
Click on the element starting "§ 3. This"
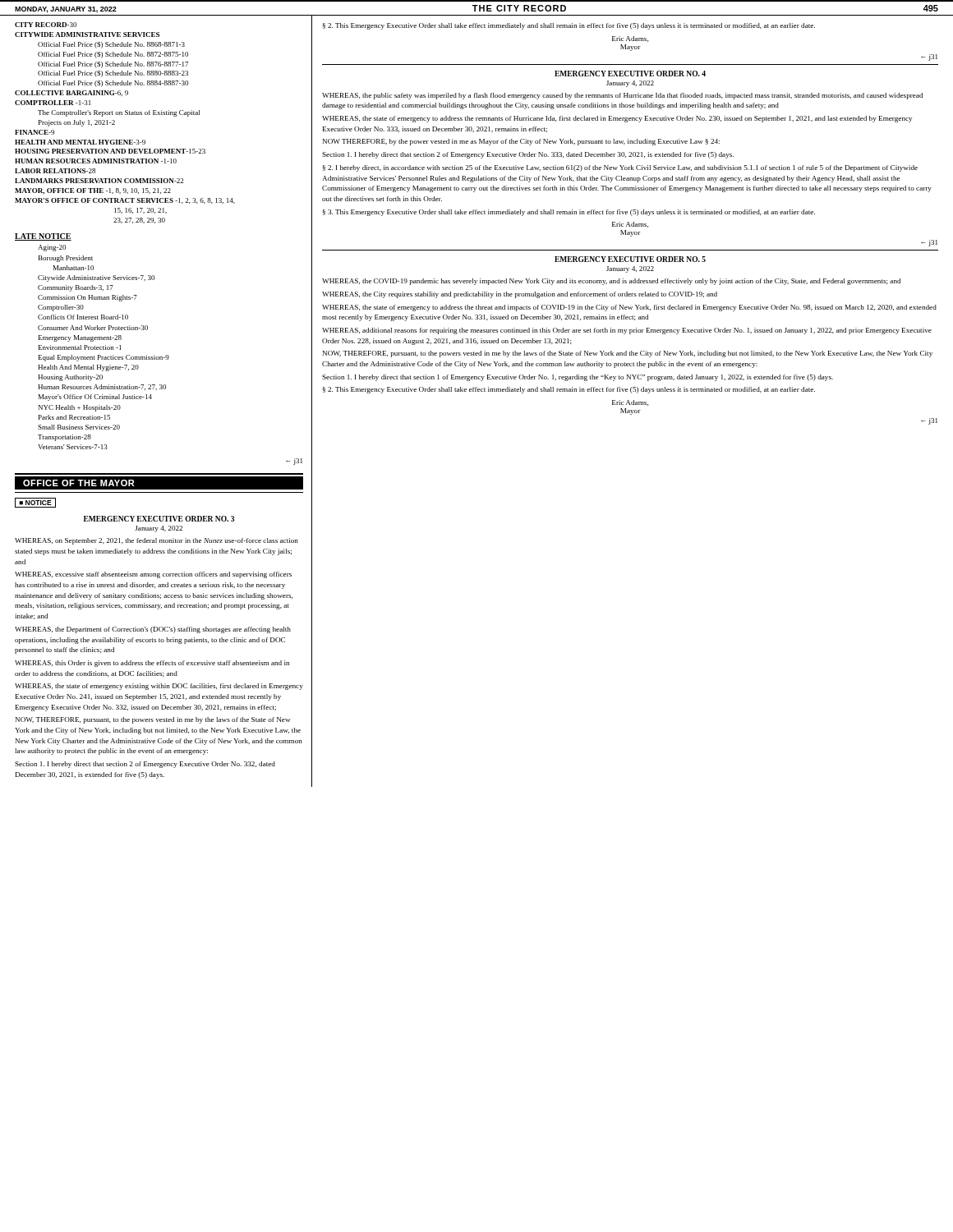tap(569, 212)
